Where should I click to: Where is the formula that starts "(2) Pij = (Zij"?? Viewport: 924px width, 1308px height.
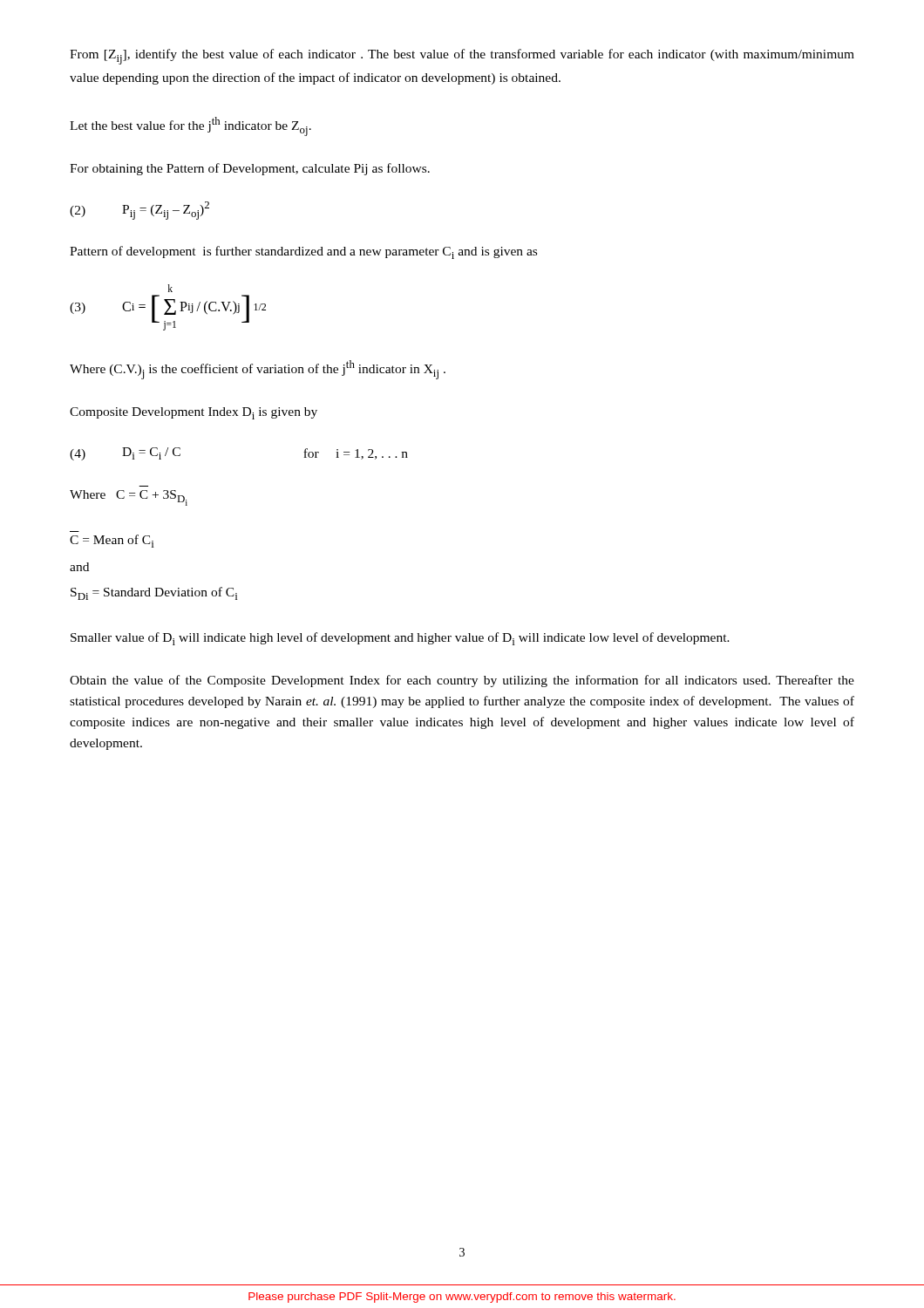click(140, 210)
